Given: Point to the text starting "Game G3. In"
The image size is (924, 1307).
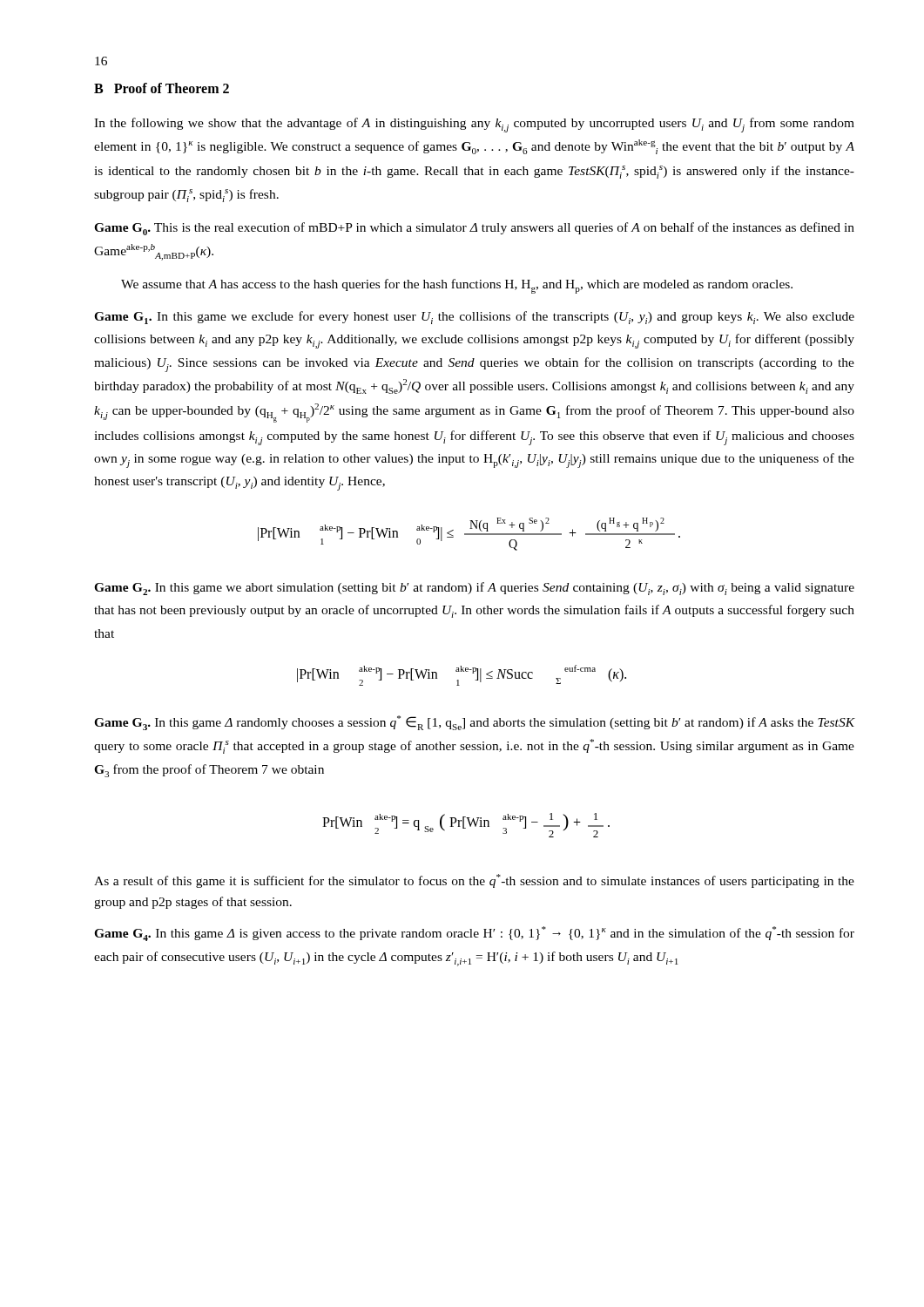Looking at the screenshot, I should [x=474, y=746].
